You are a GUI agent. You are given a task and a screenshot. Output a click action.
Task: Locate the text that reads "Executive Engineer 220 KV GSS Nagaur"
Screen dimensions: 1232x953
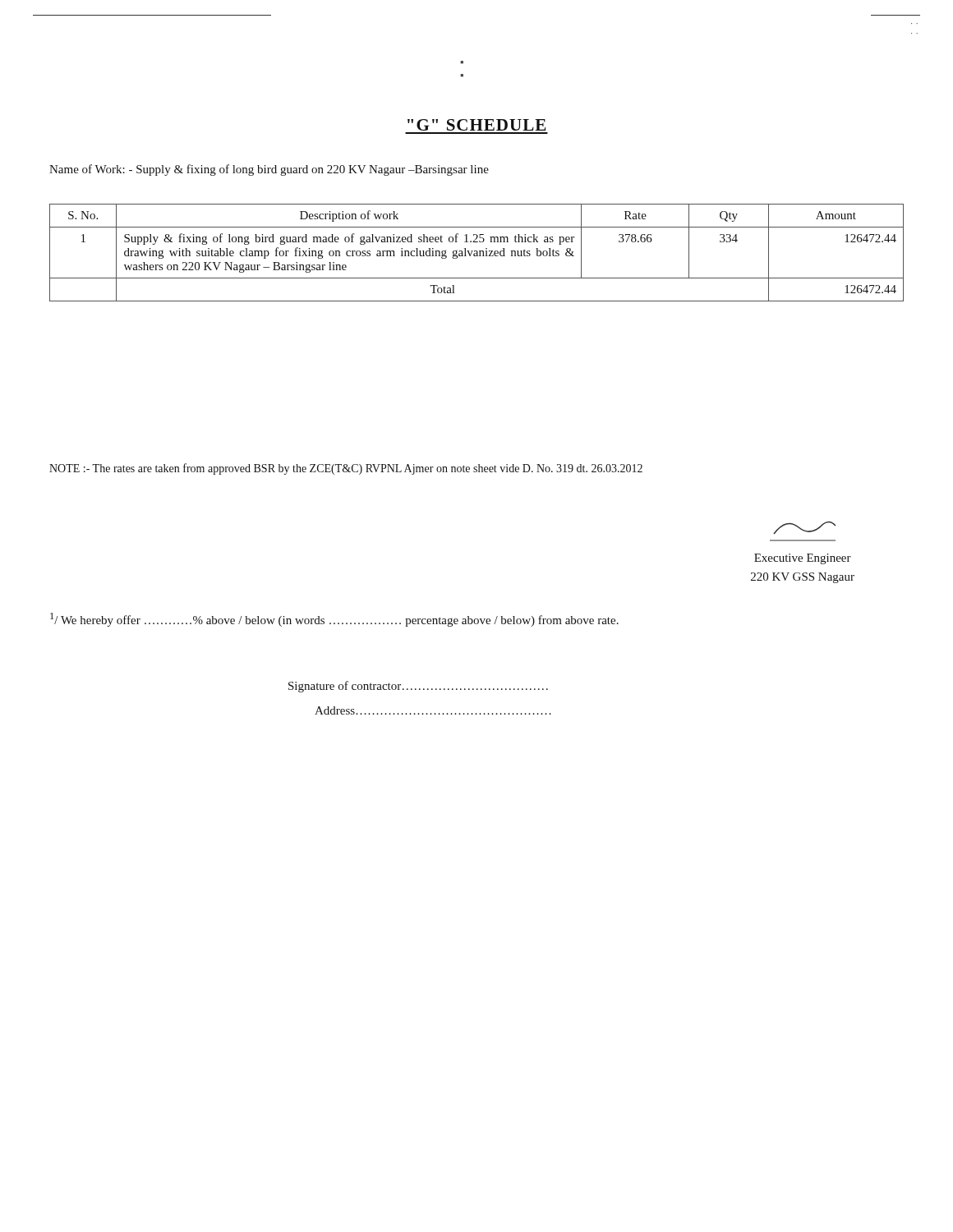pos(802,547)
